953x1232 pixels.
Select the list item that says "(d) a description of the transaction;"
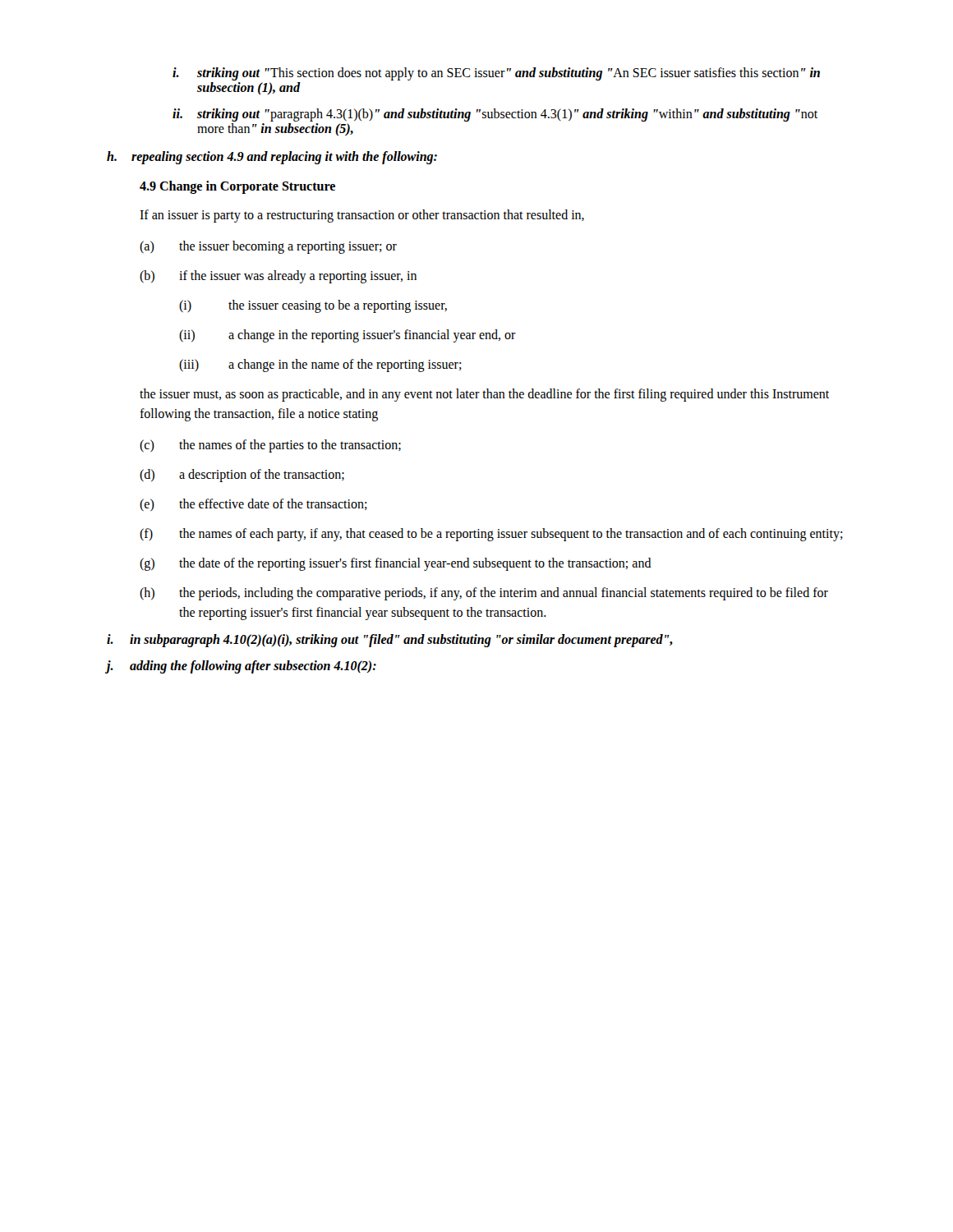(242, 476)
